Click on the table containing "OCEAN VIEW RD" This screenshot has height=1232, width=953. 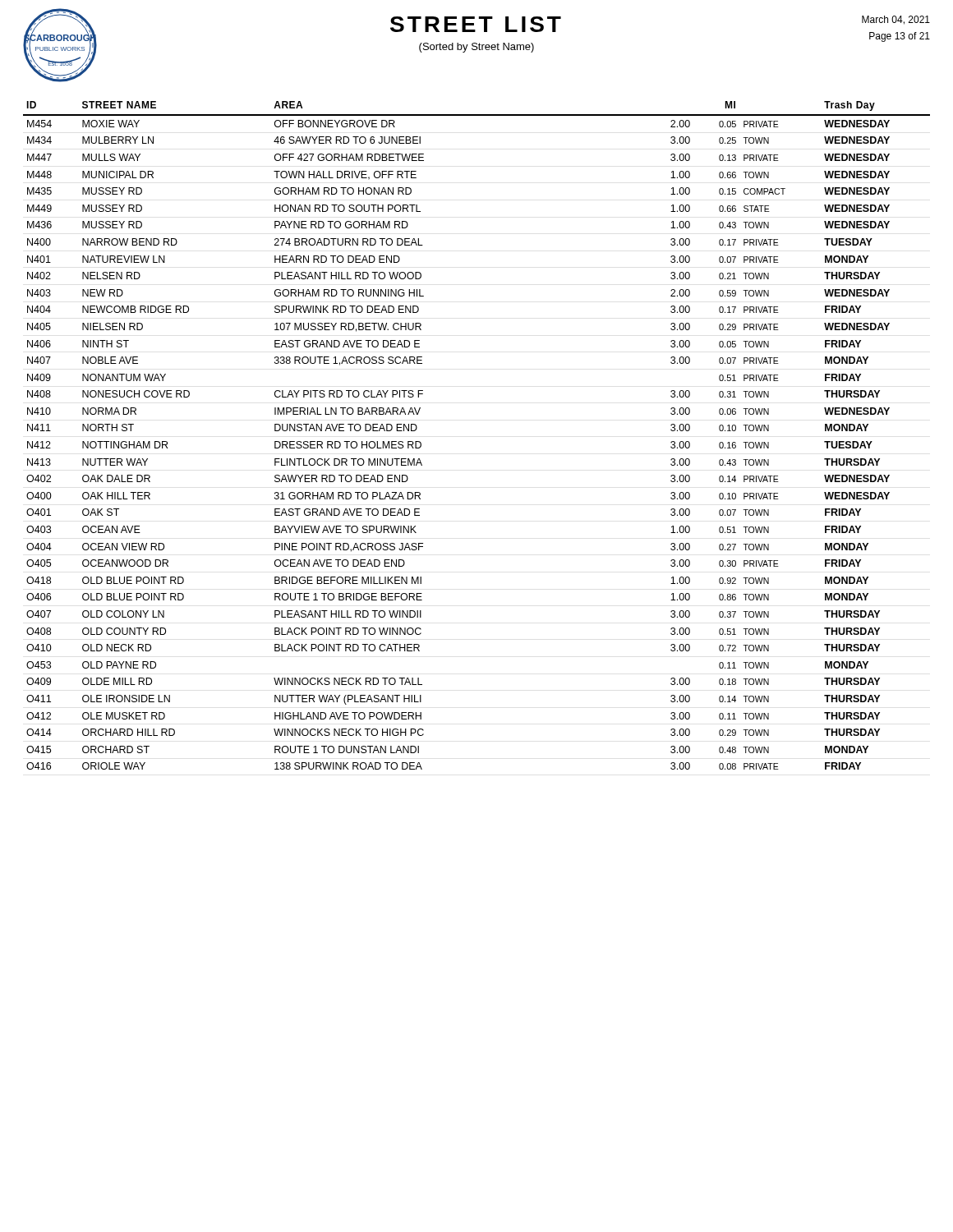[x=476, y=436]
